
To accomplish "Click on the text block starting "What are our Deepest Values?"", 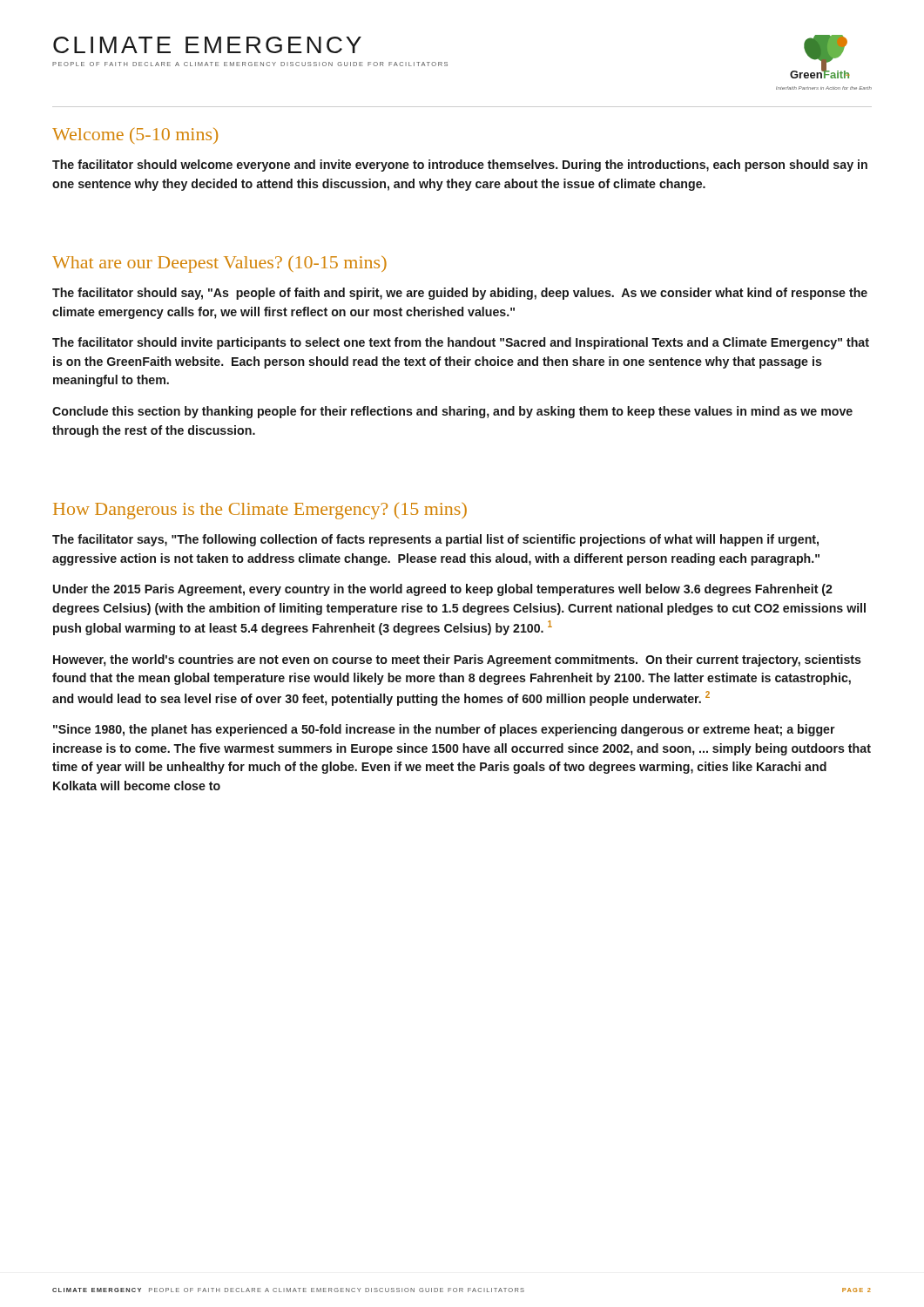I will pos(220,262).
